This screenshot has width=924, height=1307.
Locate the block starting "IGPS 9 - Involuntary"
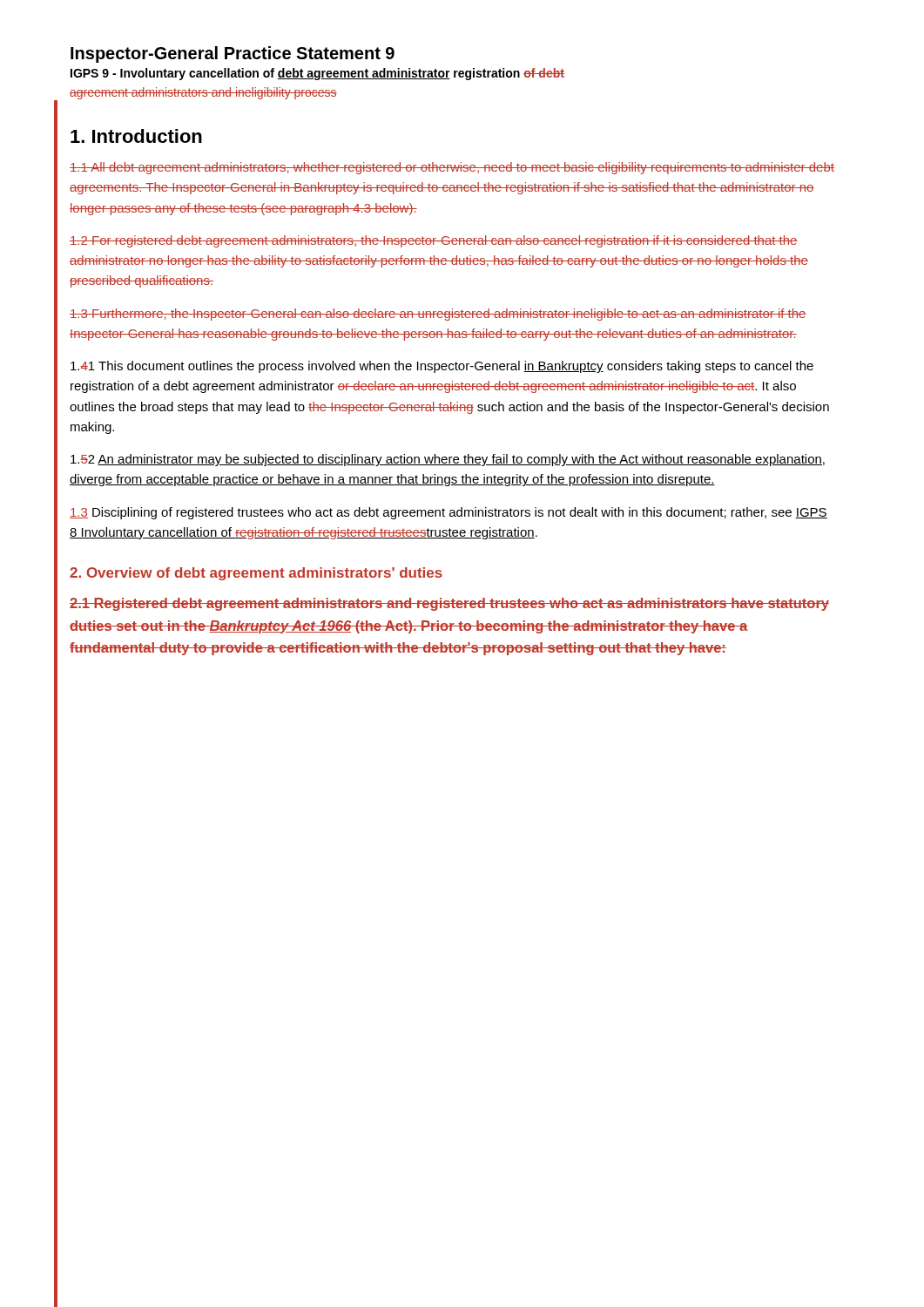point(453,74)
